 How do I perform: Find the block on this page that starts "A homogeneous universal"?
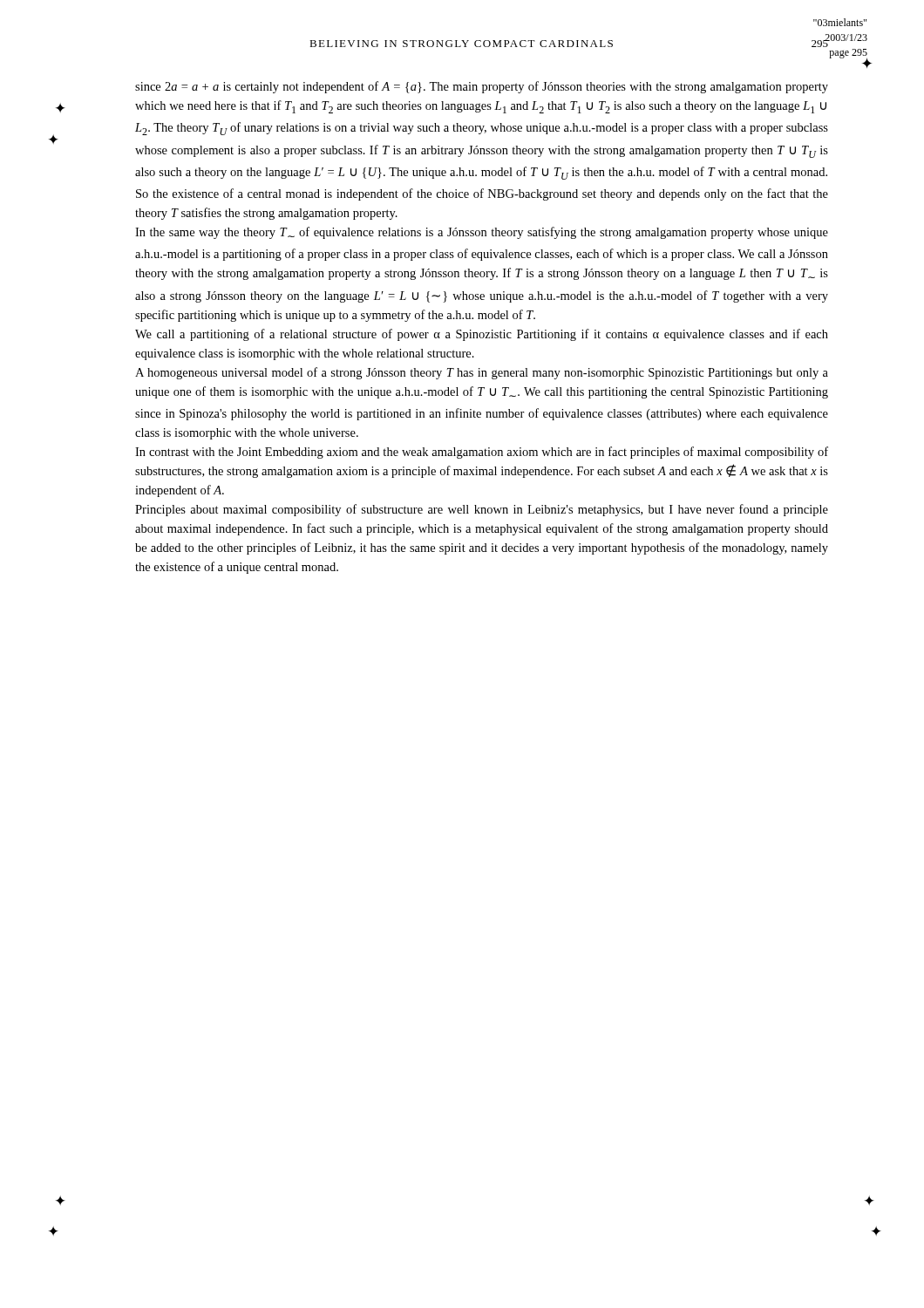tap(482, 402)
